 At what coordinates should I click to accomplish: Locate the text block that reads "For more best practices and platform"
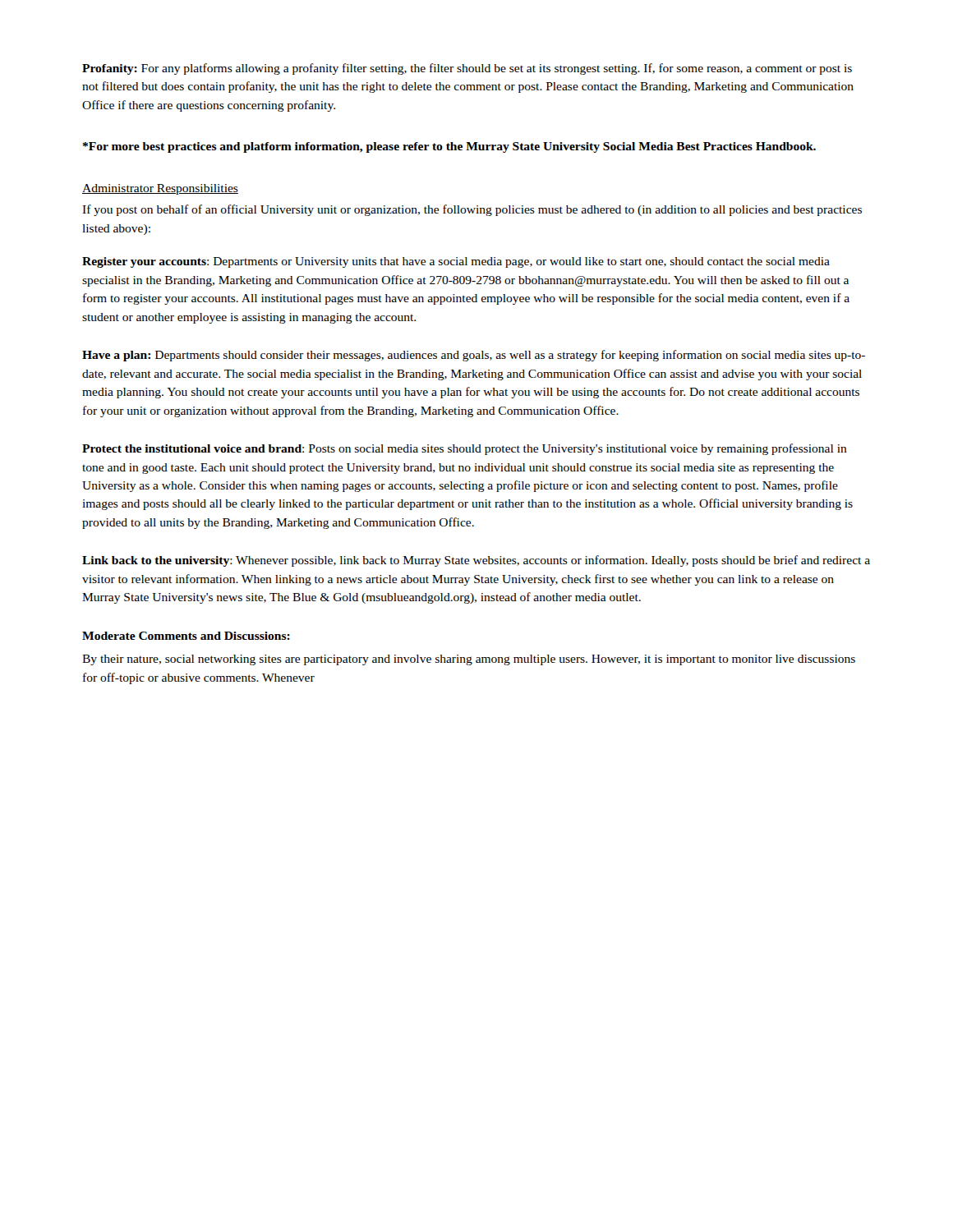pyautogui.click(x=449, y=146)
